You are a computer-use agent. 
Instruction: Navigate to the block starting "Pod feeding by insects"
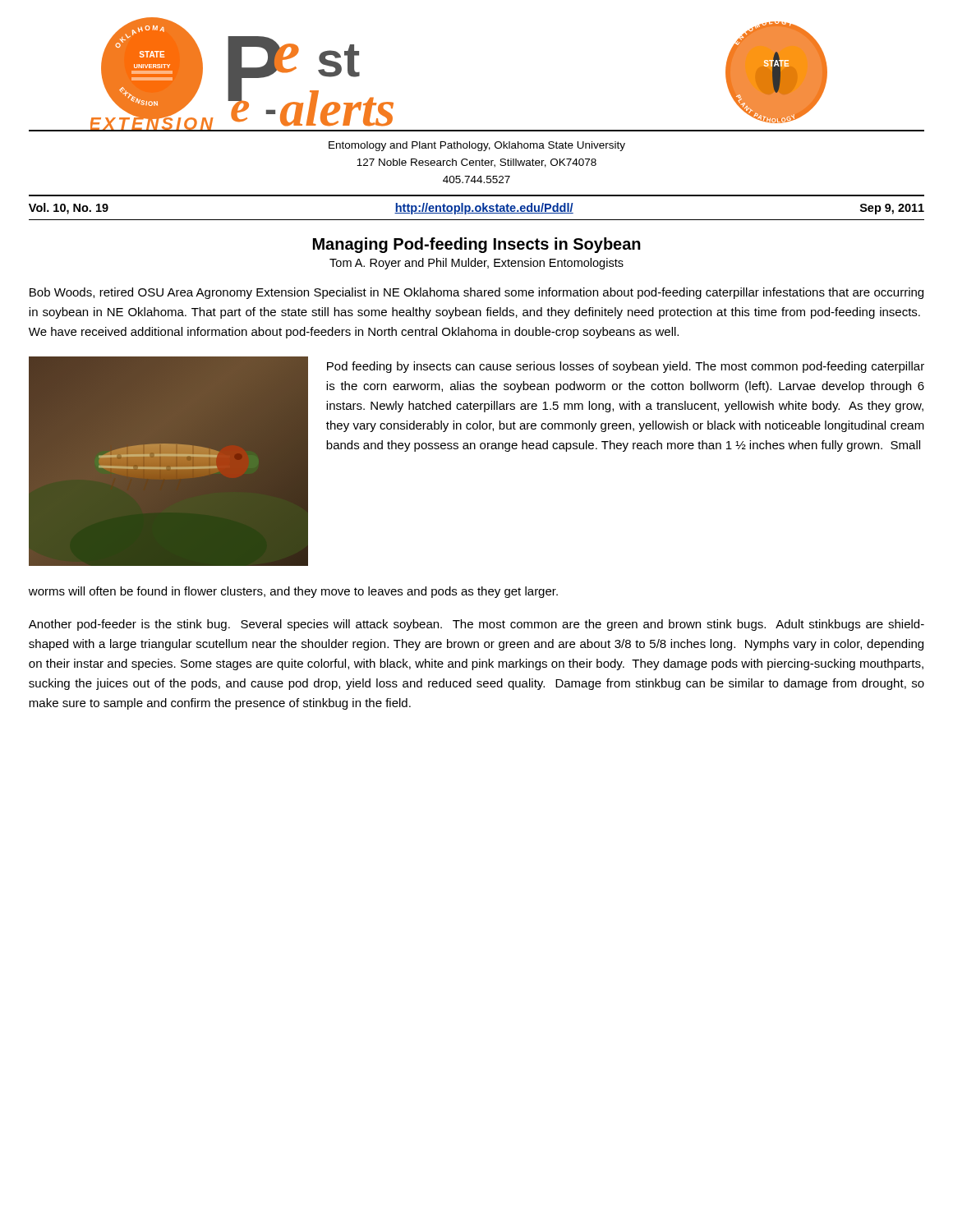(625, 405)
